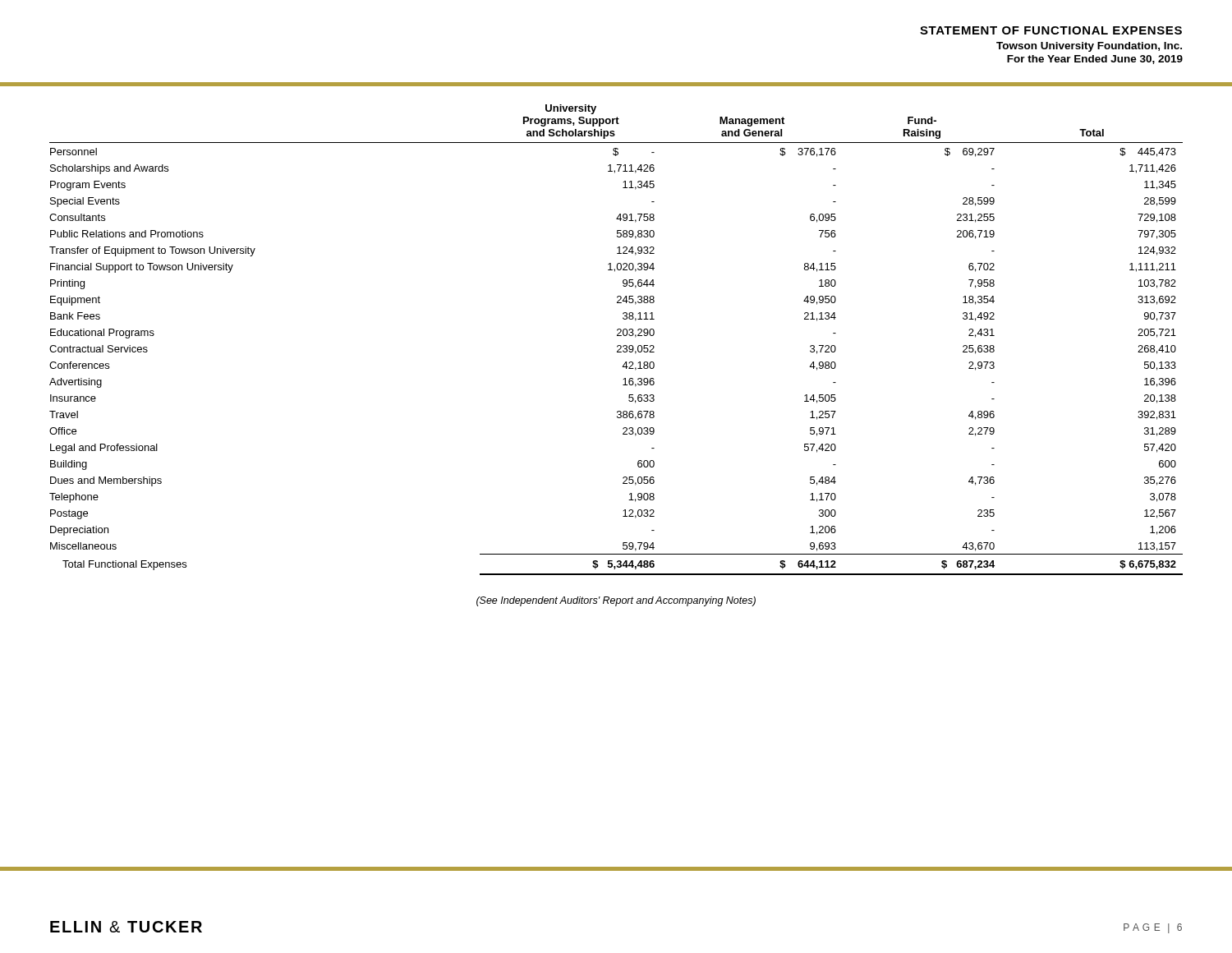Locate the table with the text "University"
The height and width of the screenshot is (953, 1232).
point(616,337)
